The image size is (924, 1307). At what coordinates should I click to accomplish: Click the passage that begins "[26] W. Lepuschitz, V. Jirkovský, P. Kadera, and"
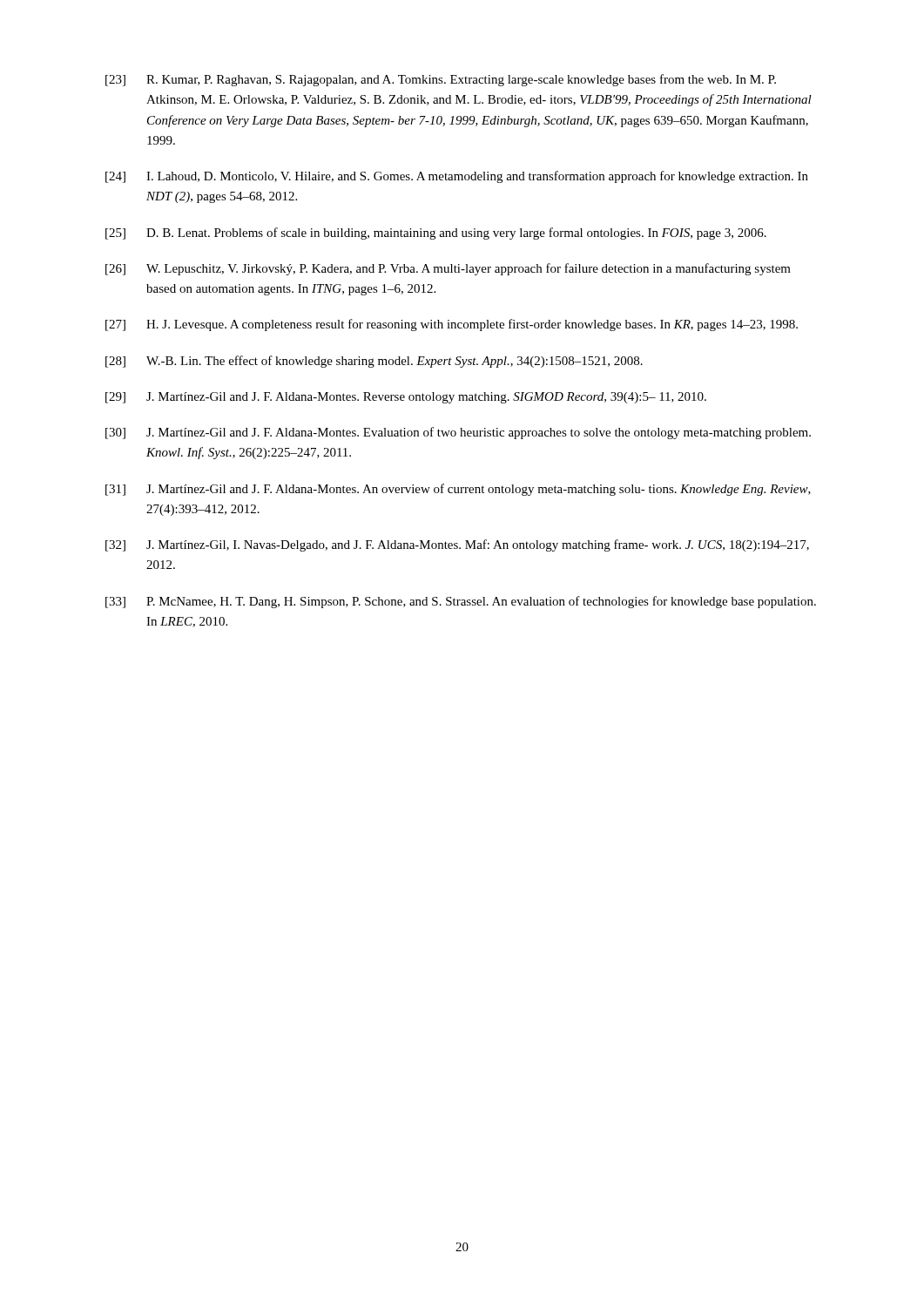click(462, 279)
